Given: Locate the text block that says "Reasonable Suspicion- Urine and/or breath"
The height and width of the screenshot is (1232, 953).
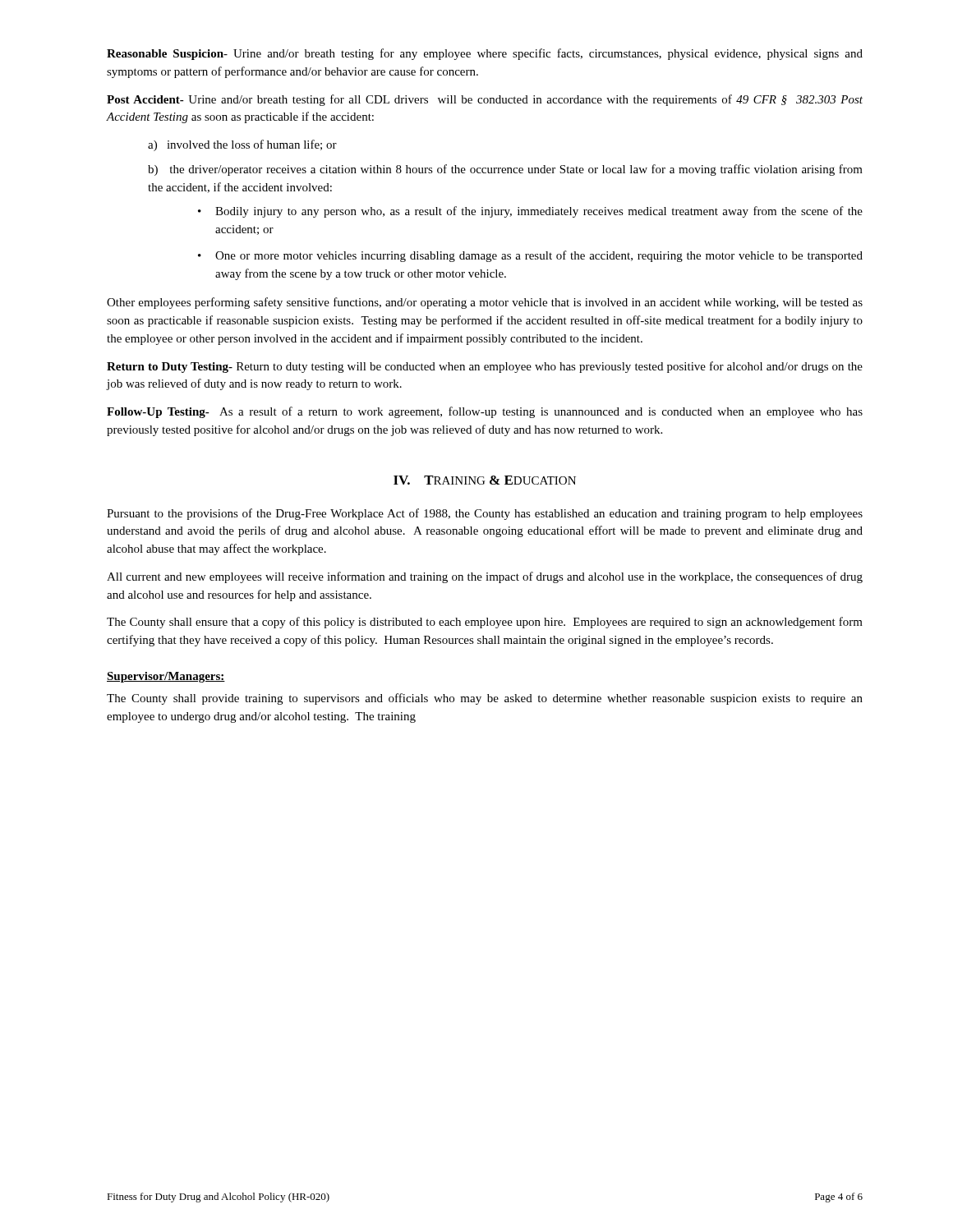Looking at the screenshot, I should [485, 63].
